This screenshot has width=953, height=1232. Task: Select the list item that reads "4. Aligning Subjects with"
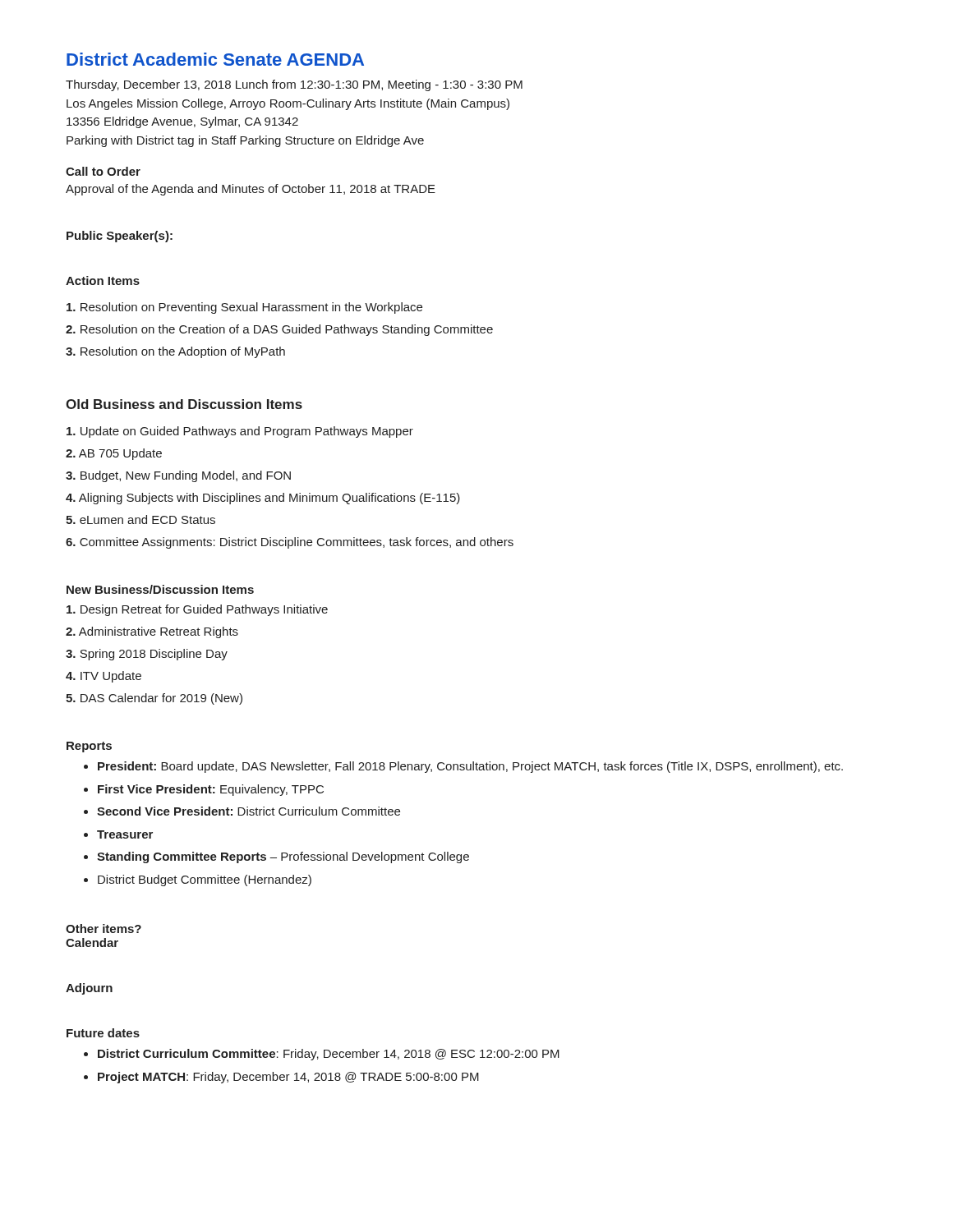point(263,497)
